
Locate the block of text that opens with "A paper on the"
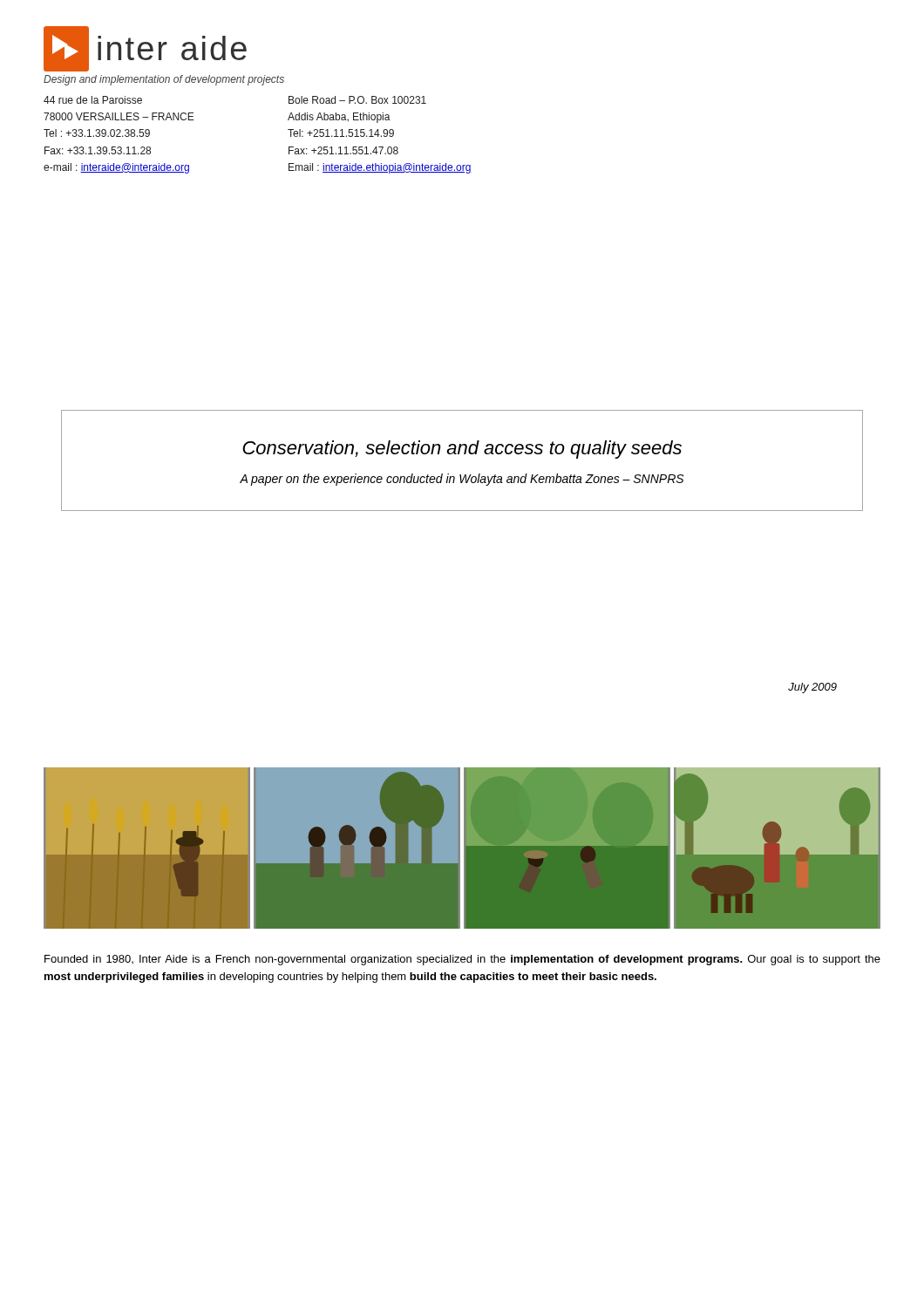pyautogui.click(x=462, y=479)
